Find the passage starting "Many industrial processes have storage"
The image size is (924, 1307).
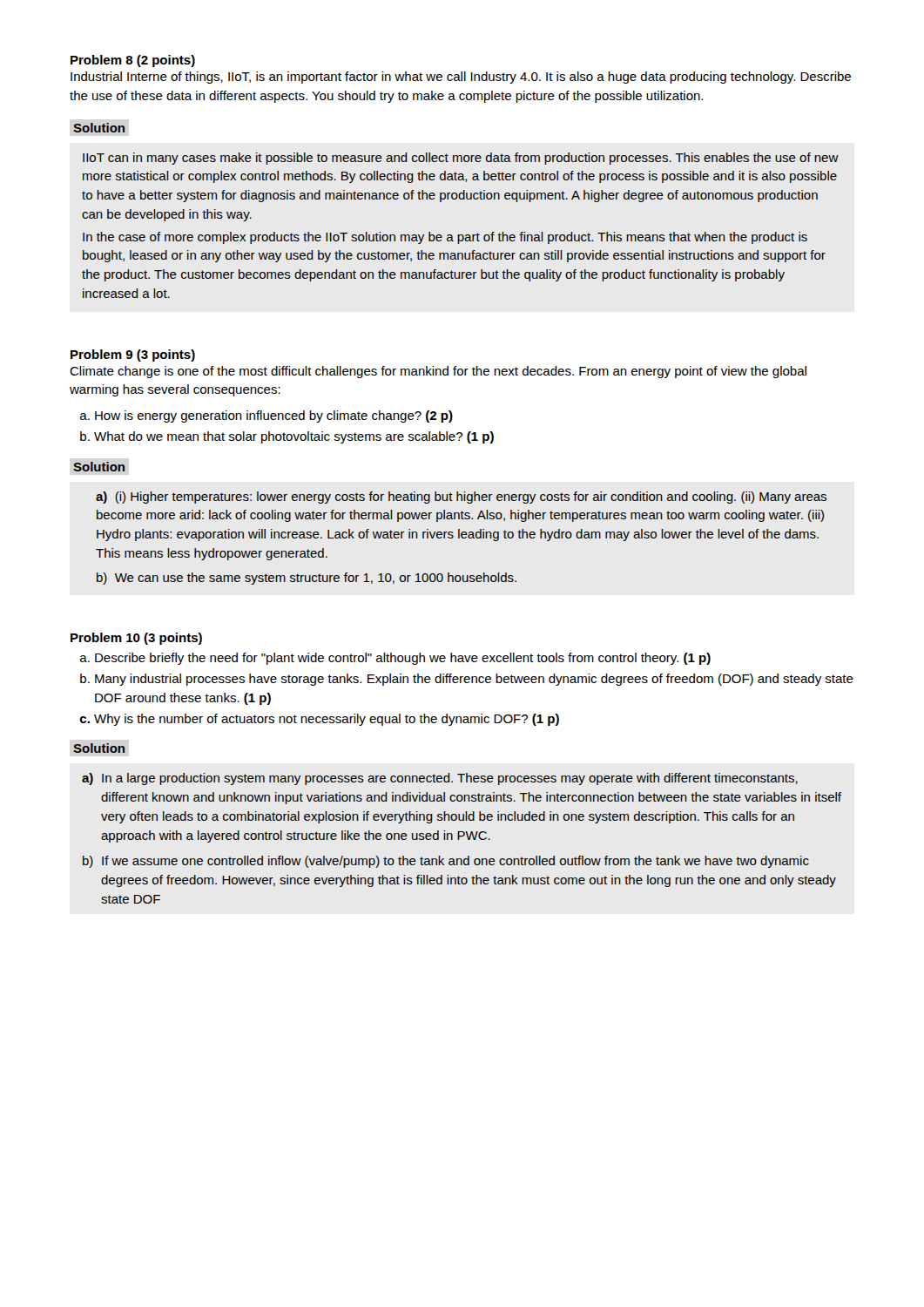[474, 688]
